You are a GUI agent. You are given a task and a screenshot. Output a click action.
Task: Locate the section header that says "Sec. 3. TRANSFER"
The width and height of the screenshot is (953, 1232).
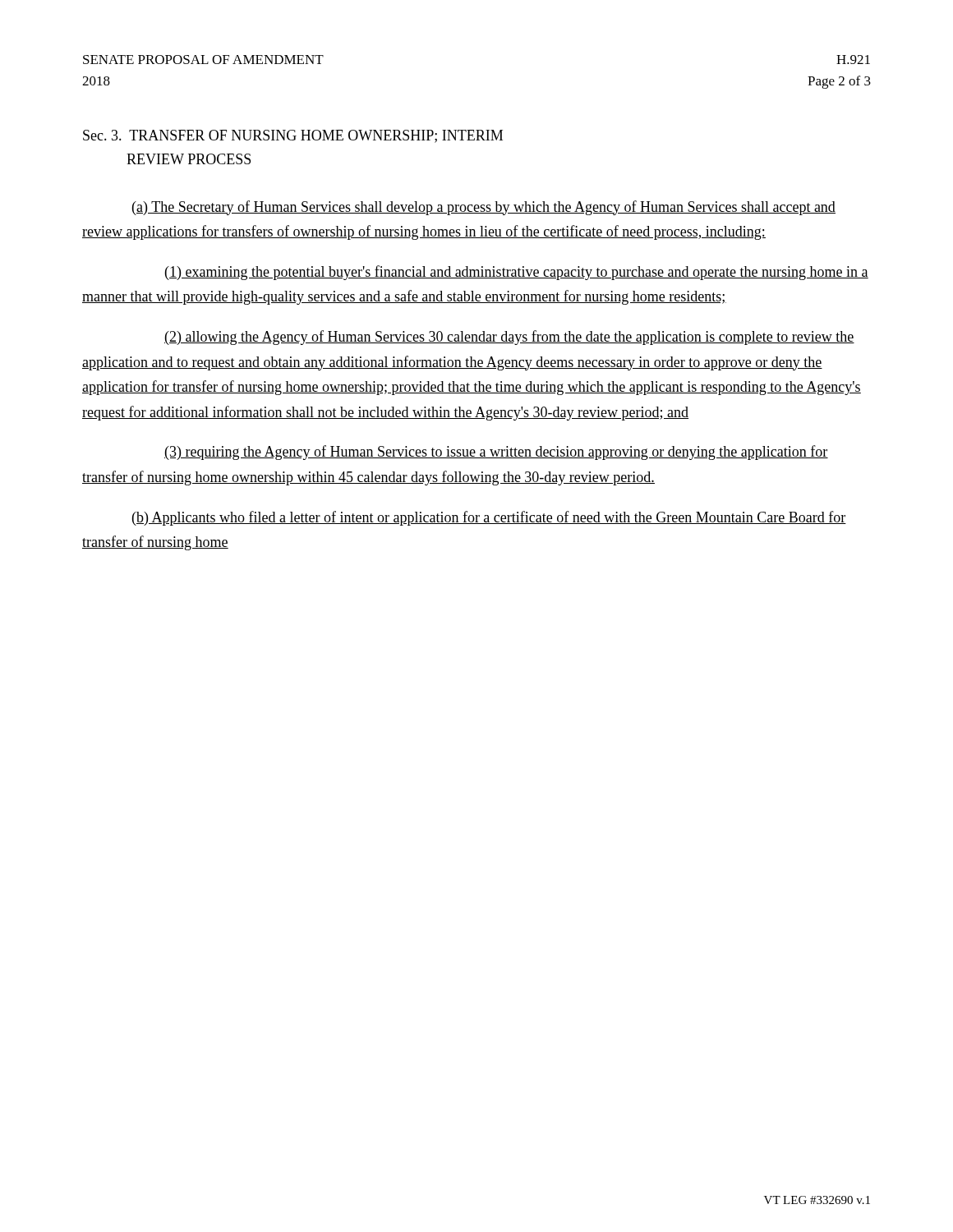point(293,147)
